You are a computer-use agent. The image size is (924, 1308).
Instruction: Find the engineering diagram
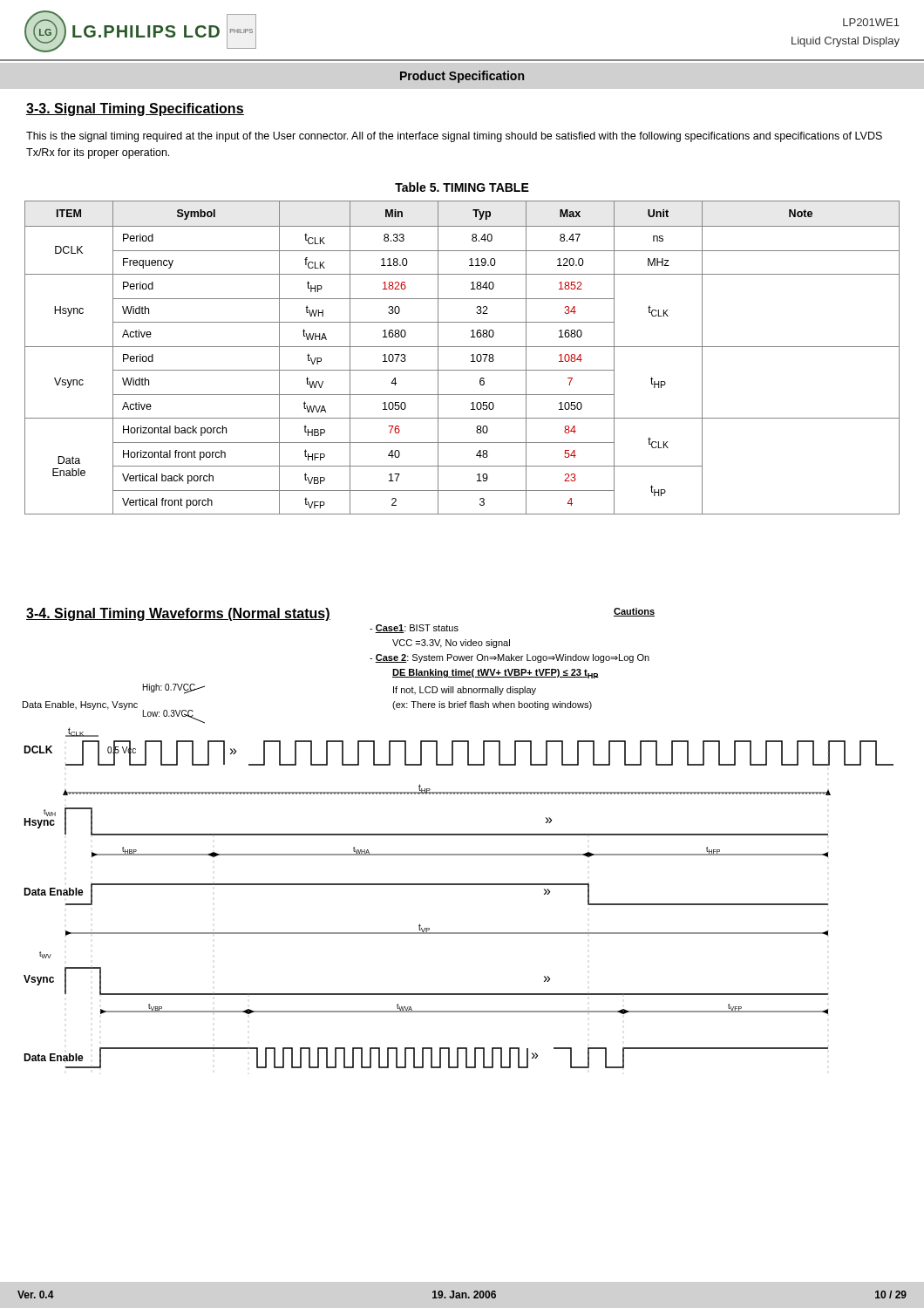(x=462, y=967)
